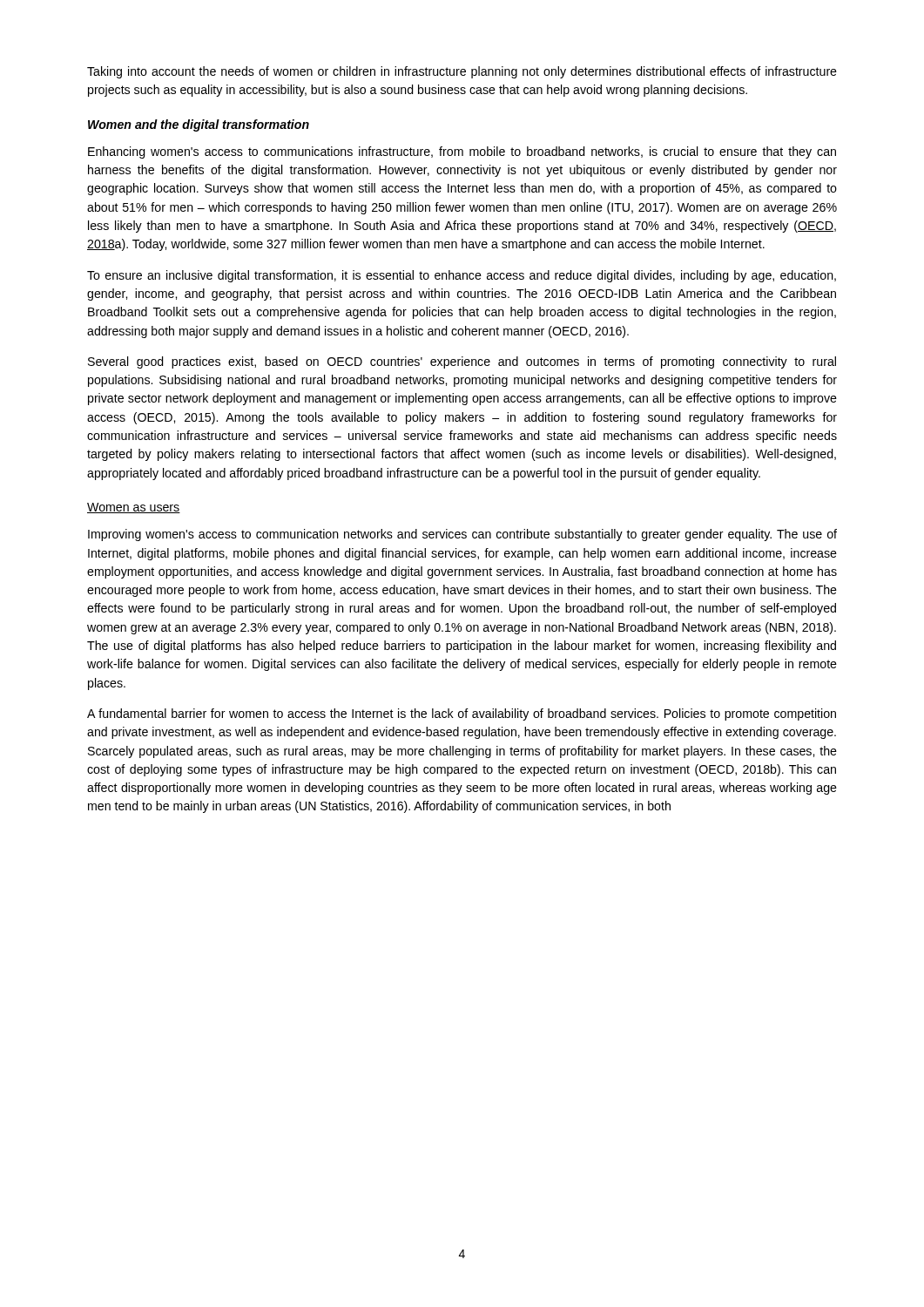This screenshot has height=1307, width=924.
Task: Click the passage that begins "Improving women's access to communication"
Action: [462, 609]
